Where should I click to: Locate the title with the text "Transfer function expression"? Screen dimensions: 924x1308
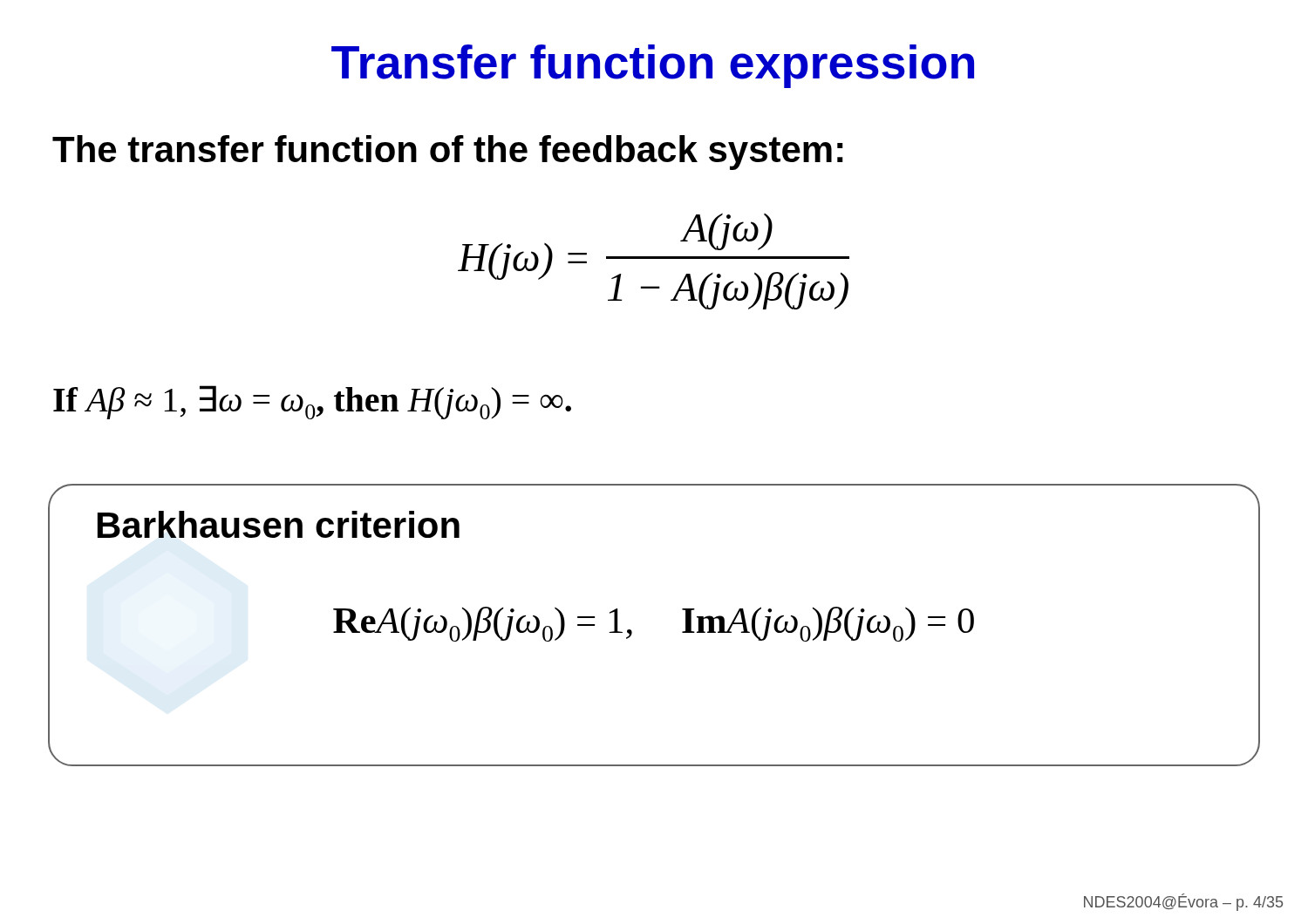tap(654, 62)
